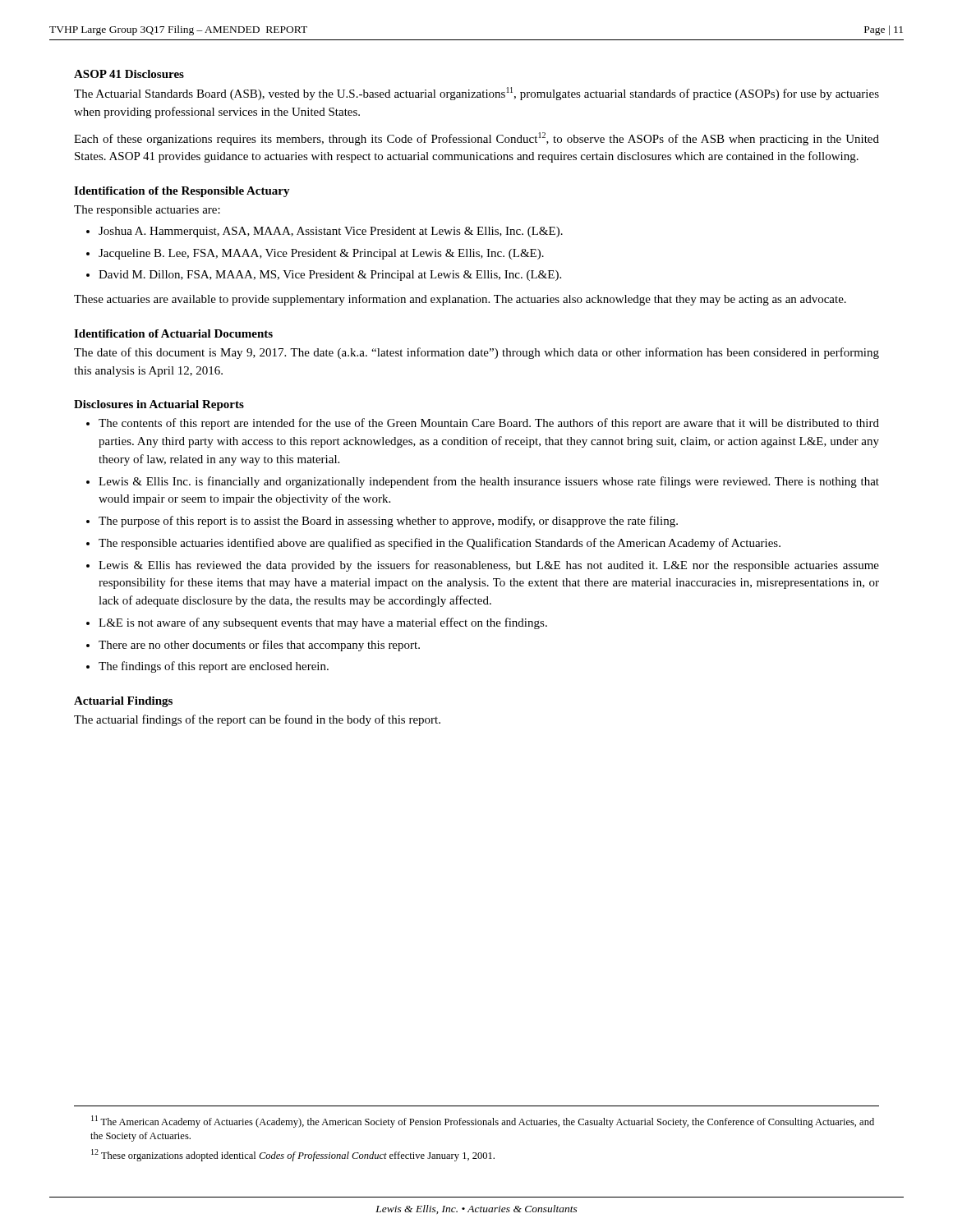Select the region starting "Actuarial Findings"
This screenshot has height=1232, width=953.
(123, 701)
